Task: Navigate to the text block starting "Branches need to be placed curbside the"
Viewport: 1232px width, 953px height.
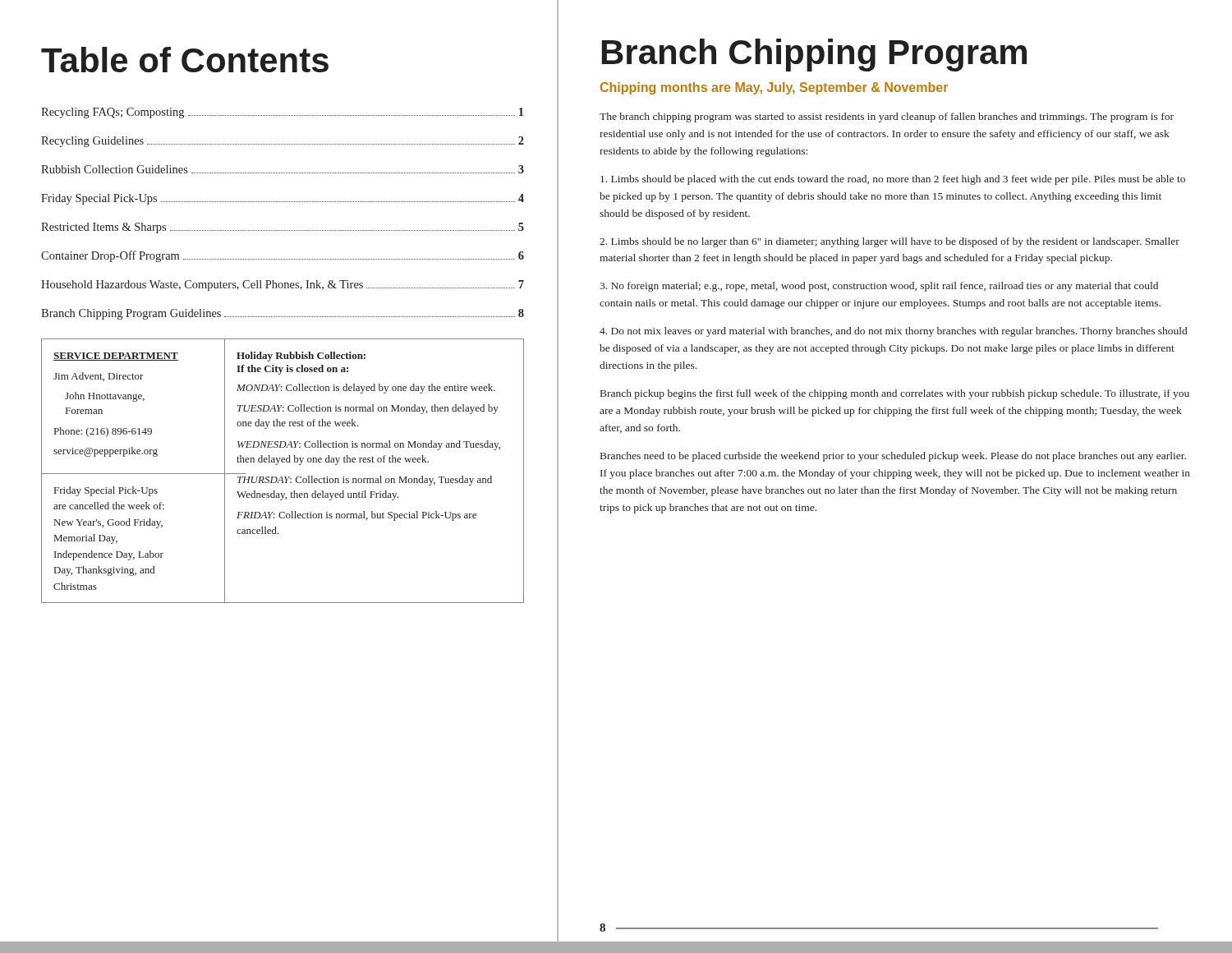Action: coord(895,481)
